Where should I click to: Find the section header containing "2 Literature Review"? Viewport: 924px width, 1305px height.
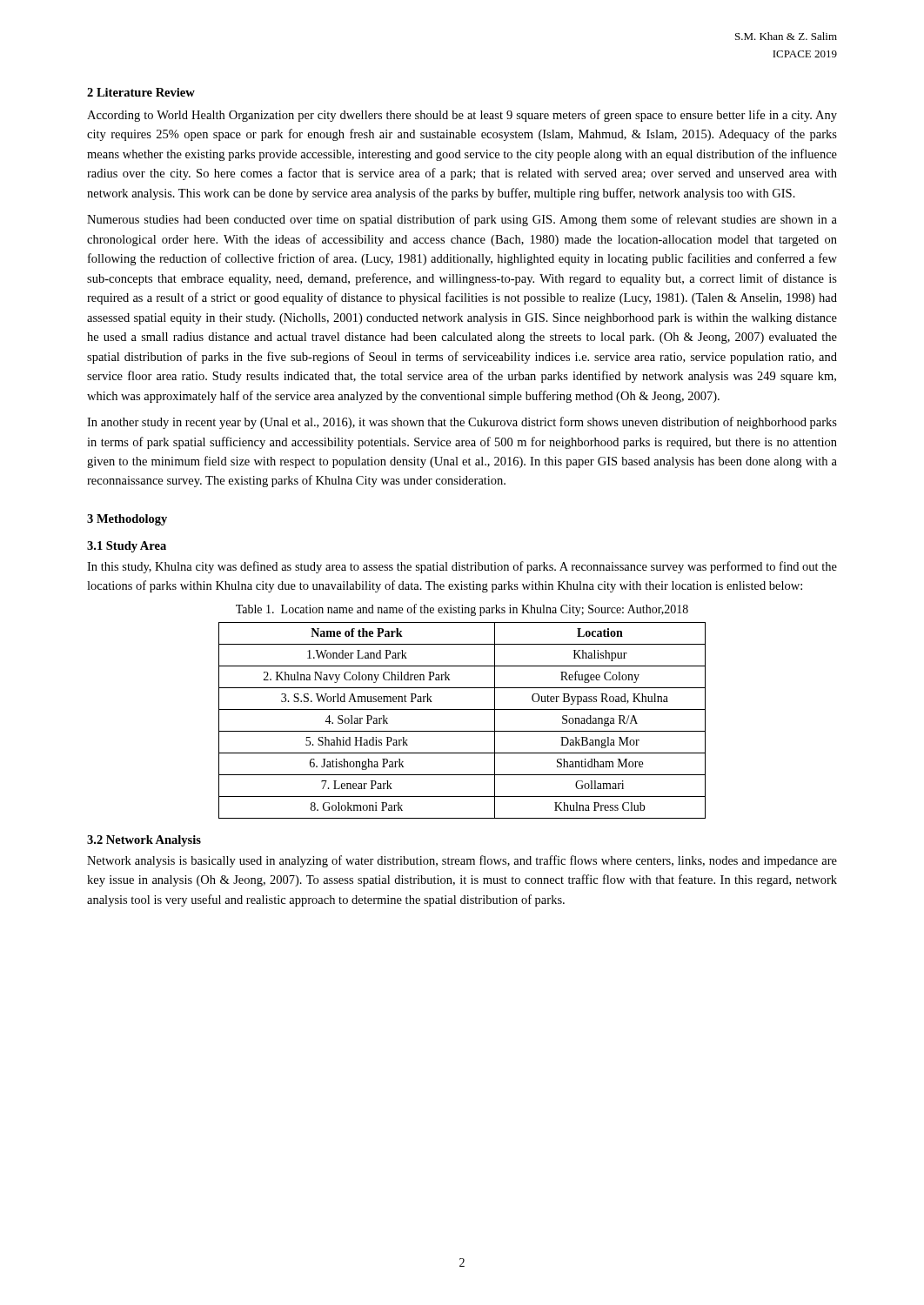(x=141, y=92)
